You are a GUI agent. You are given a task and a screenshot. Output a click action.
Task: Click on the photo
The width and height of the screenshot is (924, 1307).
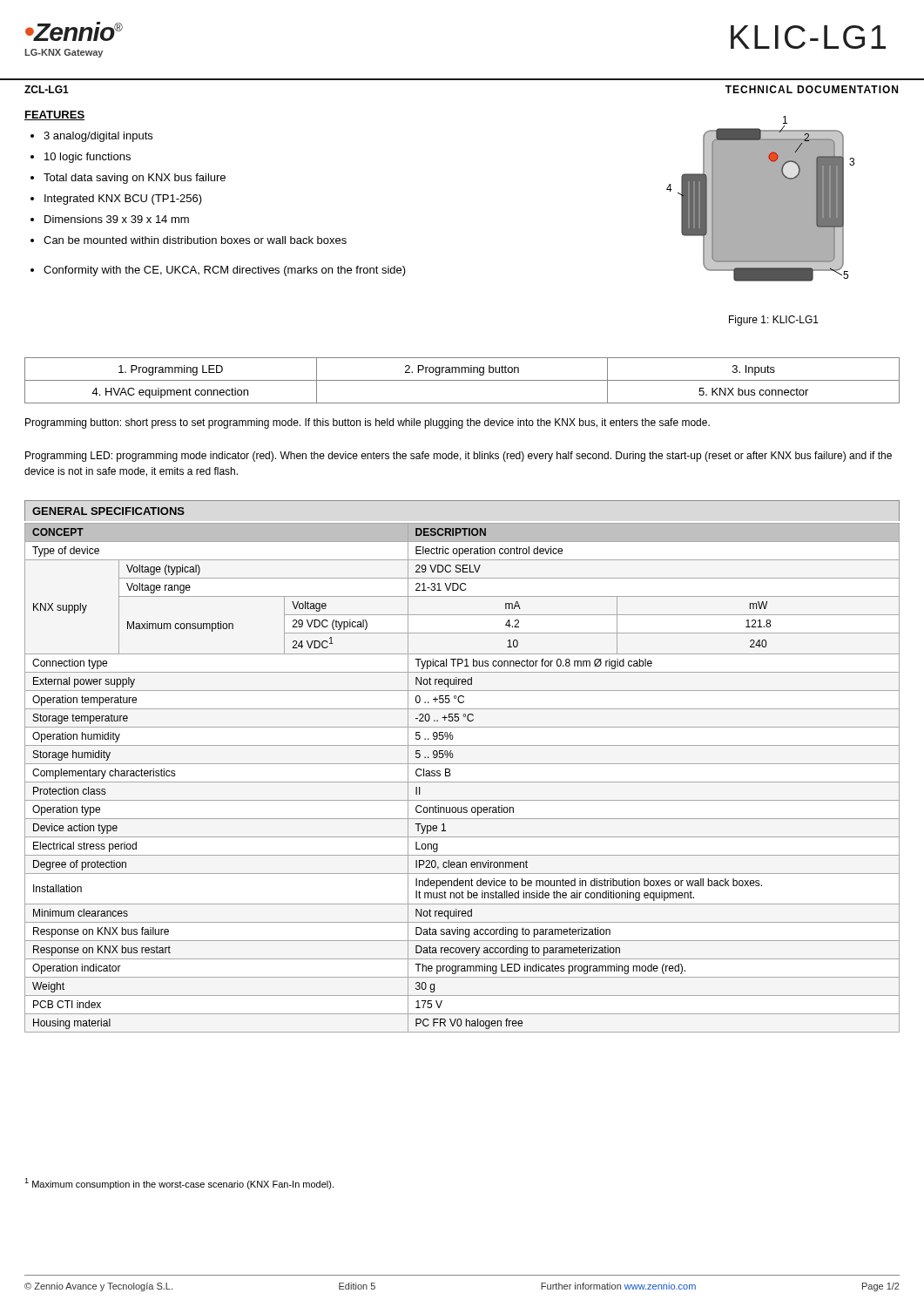click(x=773, y=205)
